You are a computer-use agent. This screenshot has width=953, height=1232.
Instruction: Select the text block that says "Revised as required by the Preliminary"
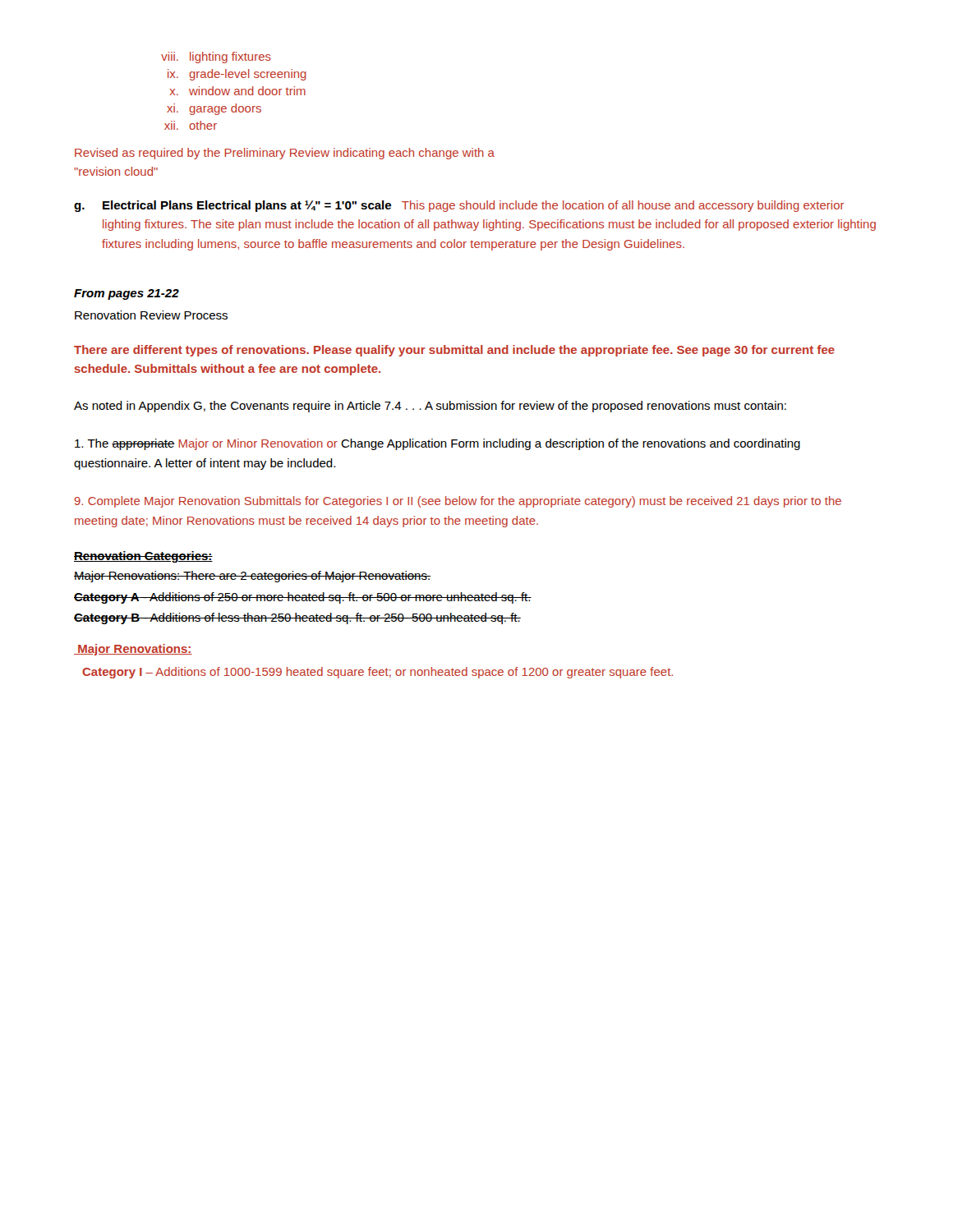point(284,162)
